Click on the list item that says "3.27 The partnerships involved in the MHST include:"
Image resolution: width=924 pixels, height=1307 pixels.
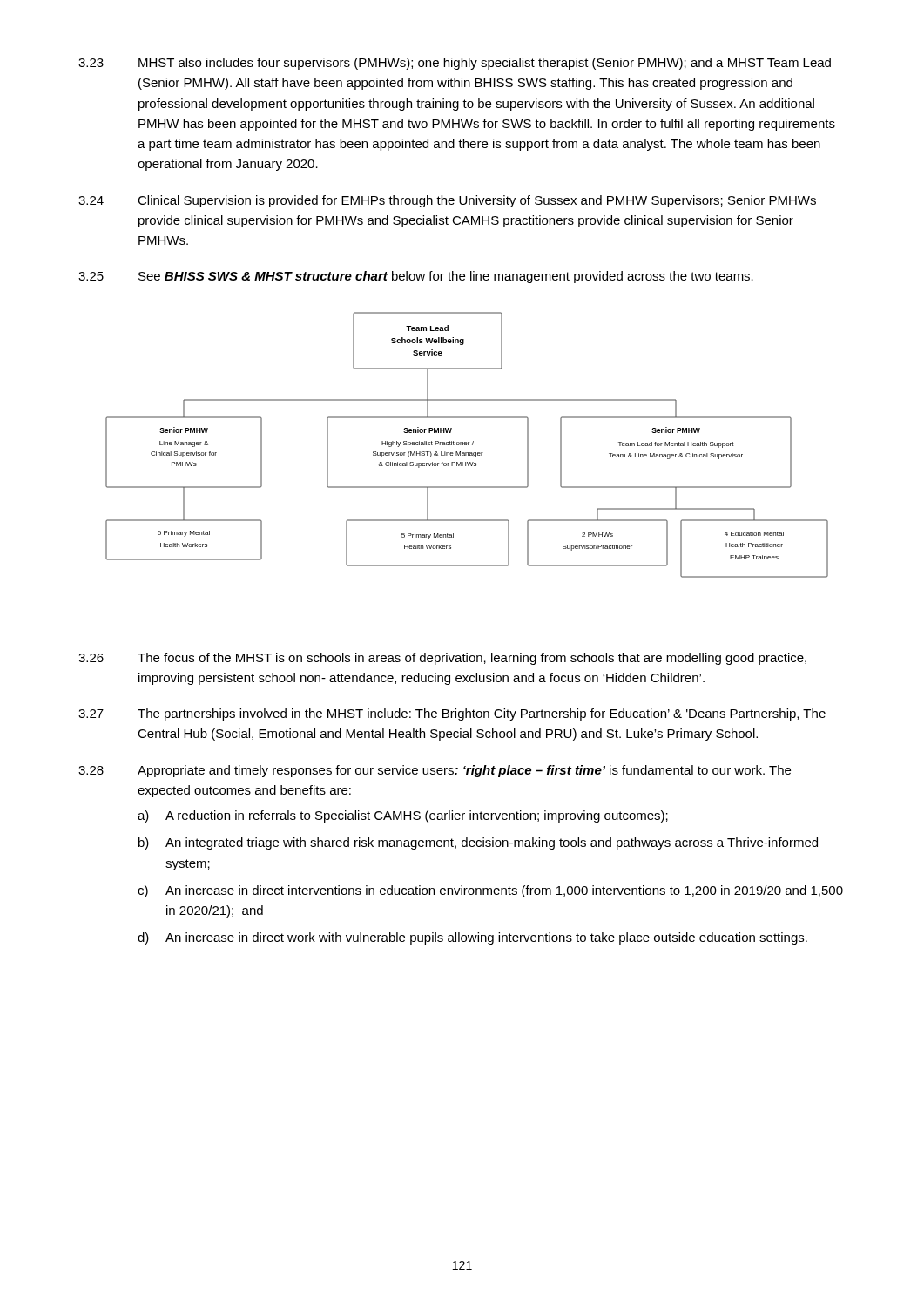click(462, 723)
